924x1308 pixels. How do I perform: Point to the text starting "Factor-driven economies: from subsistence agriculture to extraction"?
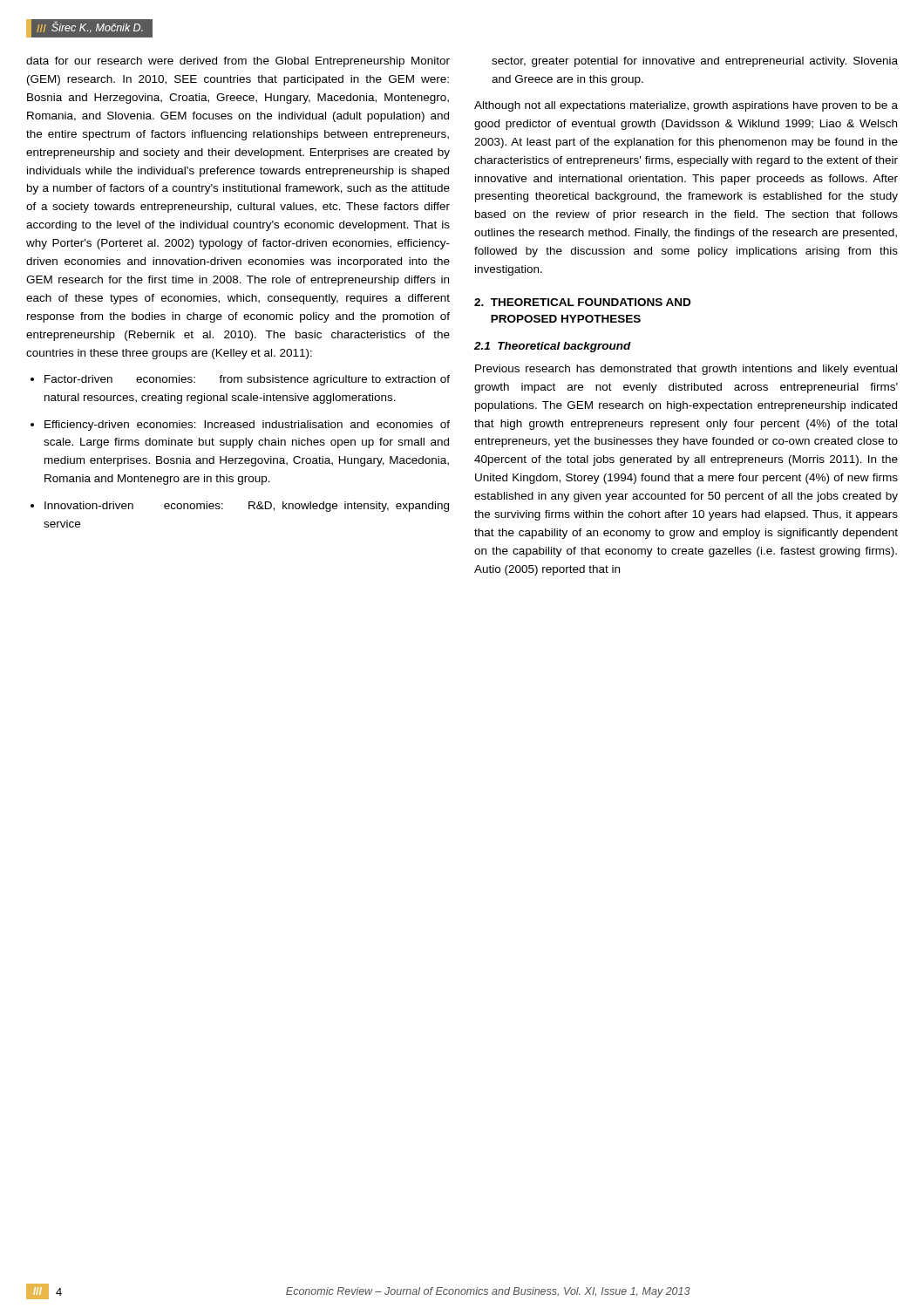click(247, 388)
